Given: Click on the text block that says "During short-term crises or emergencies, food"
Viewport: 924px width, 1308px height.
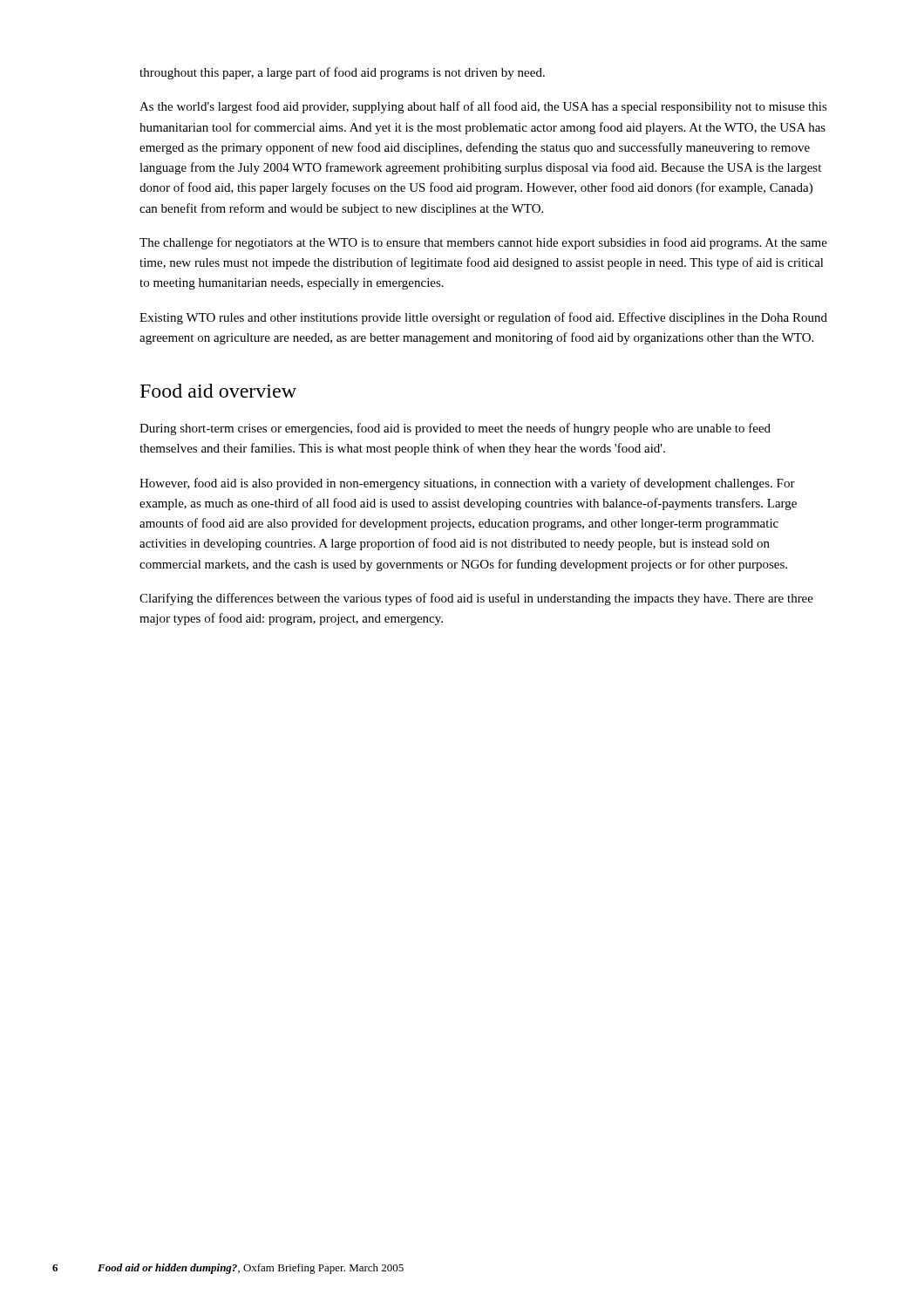Looking at the screenshot, I should pyautogui.click(x=455, y=438).
